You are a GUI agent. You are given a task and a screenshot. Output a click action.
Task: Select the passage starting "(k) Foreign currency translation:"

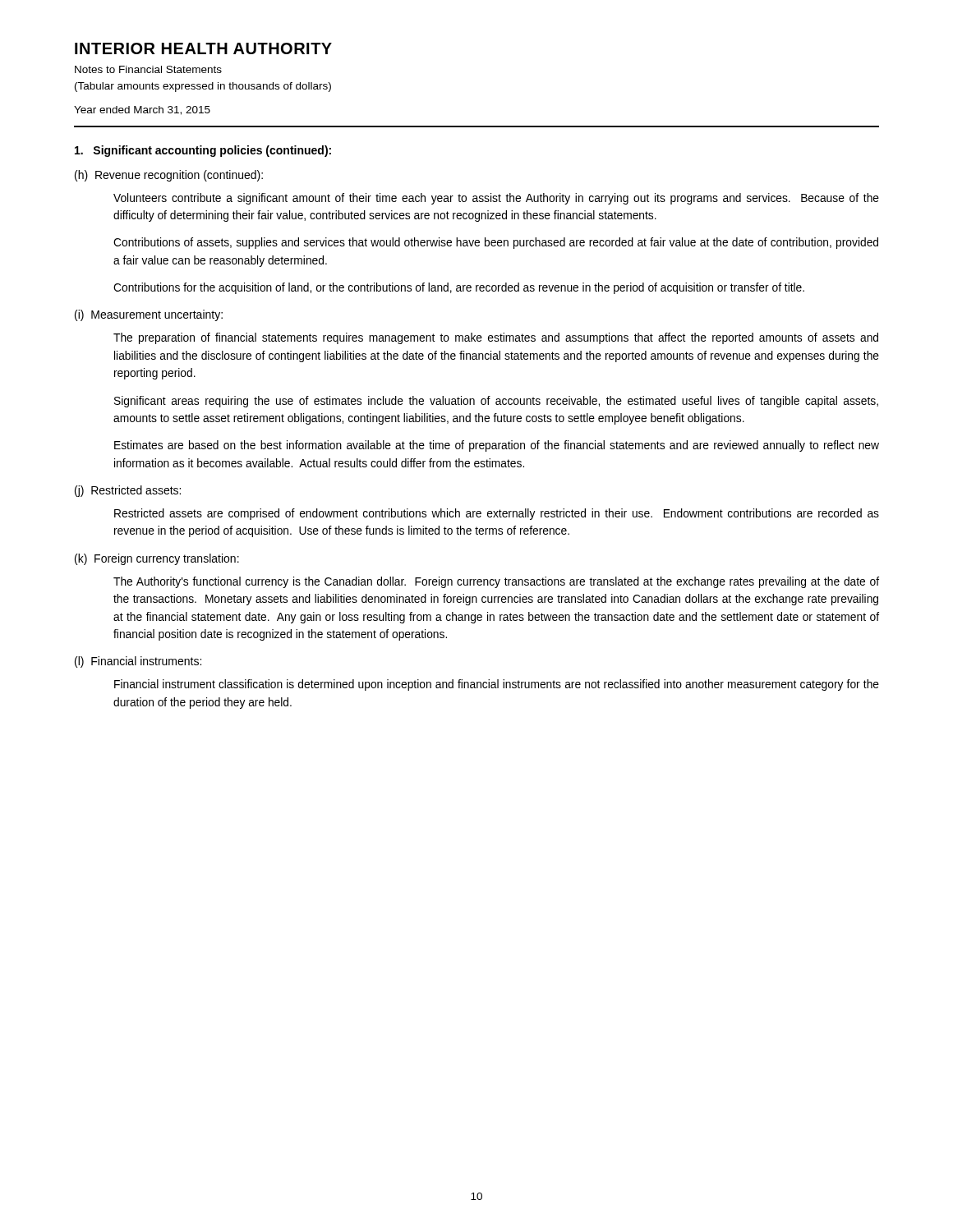point(157,558)
